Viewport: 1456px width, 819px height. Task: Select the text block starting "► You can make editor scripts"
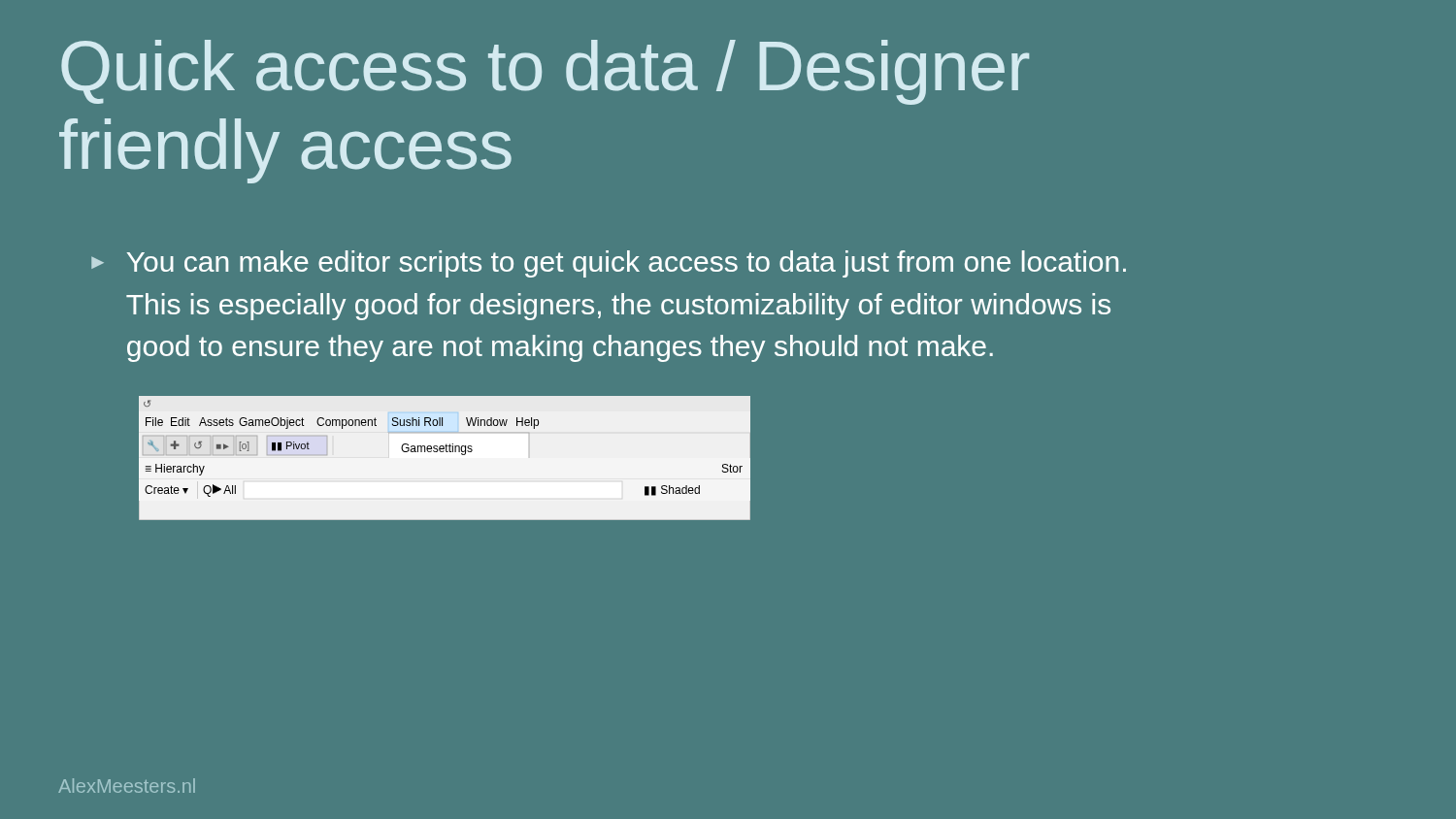point(743,304)
